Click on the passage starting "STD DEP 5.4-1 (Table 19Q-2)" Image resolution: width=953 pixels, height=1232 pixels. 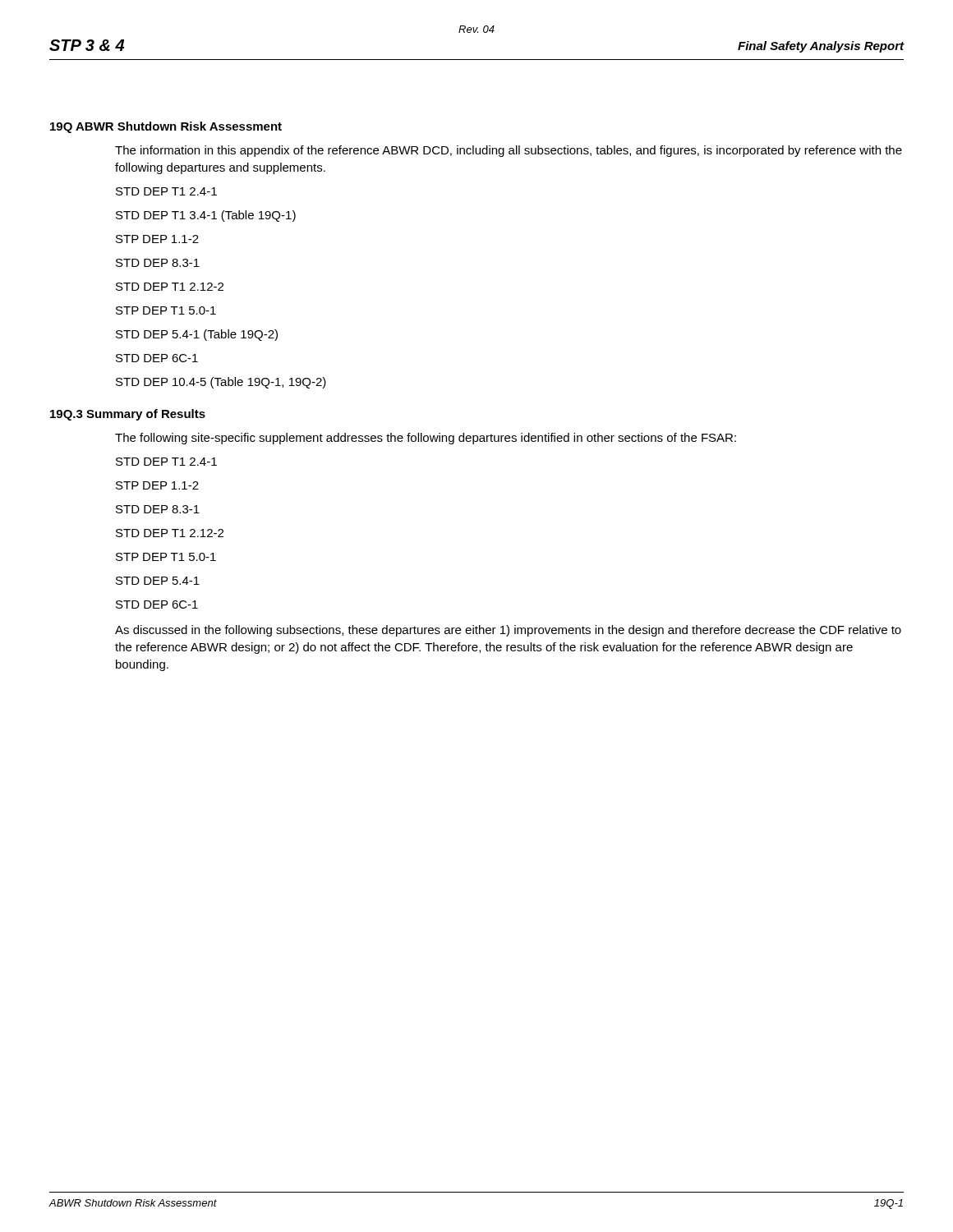point(197,334)
